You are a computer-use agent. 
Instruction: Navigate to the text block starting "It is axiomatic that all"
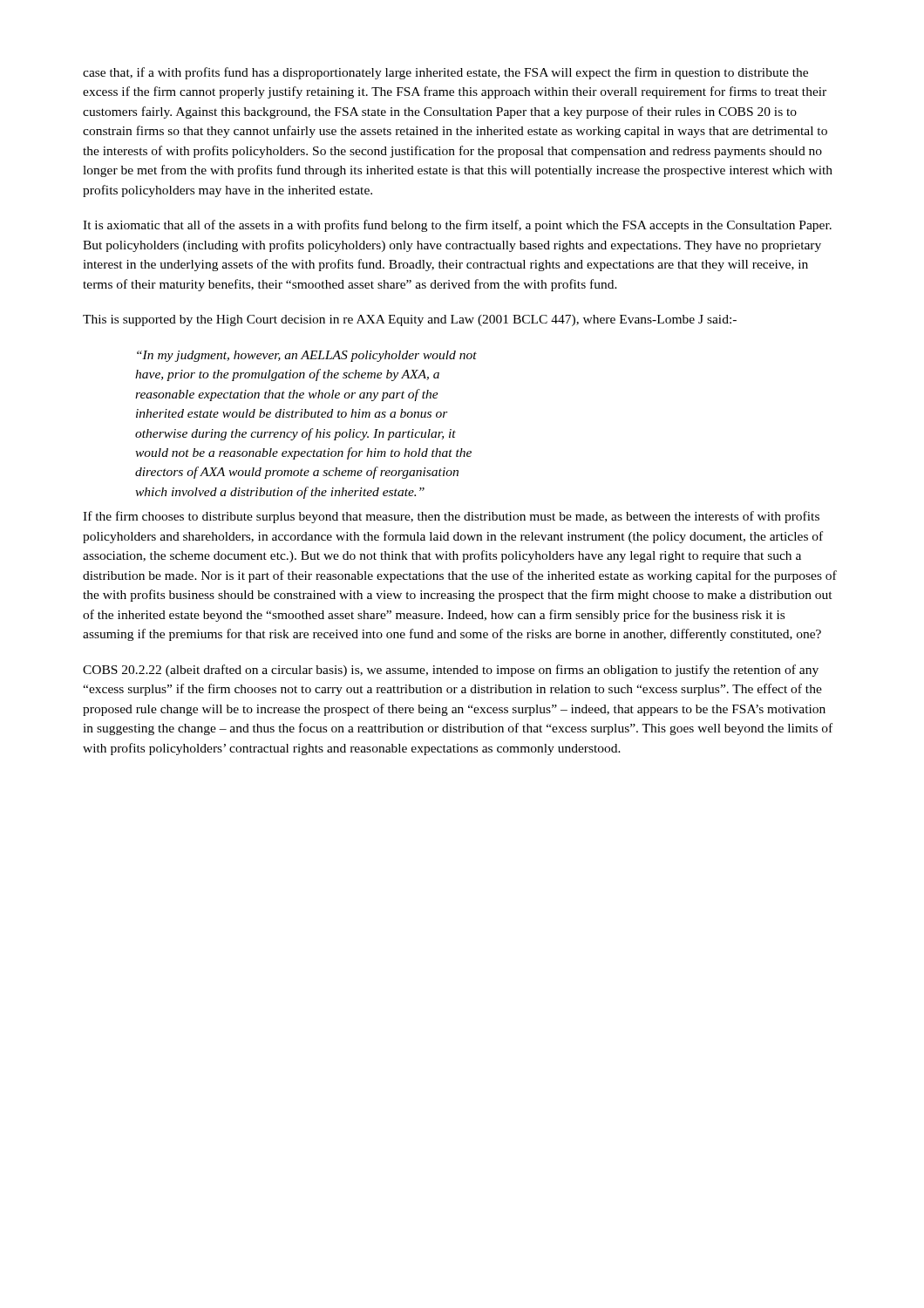(x=457, y=254)
